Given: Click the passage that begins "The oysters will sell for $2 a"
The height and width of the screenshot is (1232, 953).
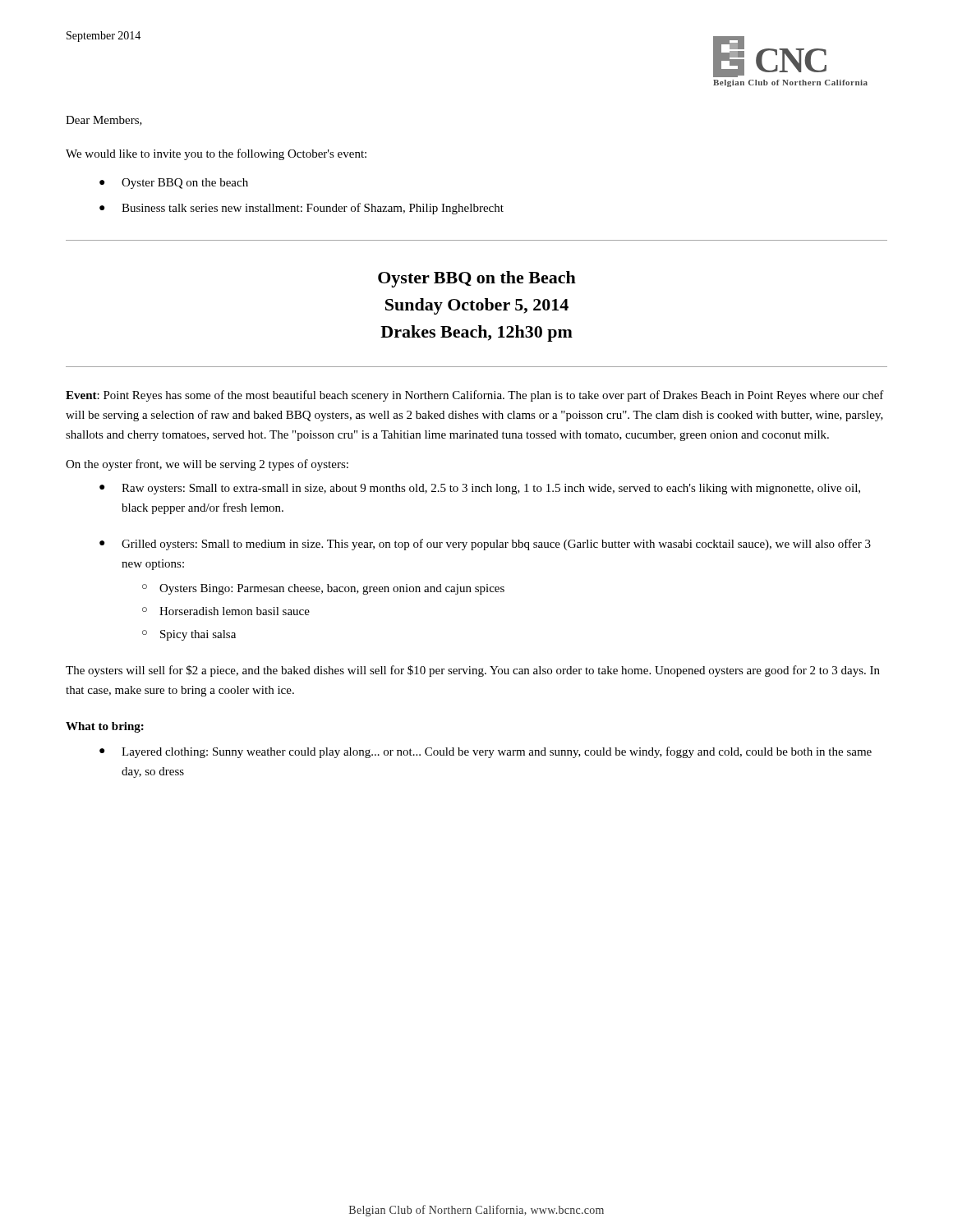Looking at the screenshot, I should [473, 680].
